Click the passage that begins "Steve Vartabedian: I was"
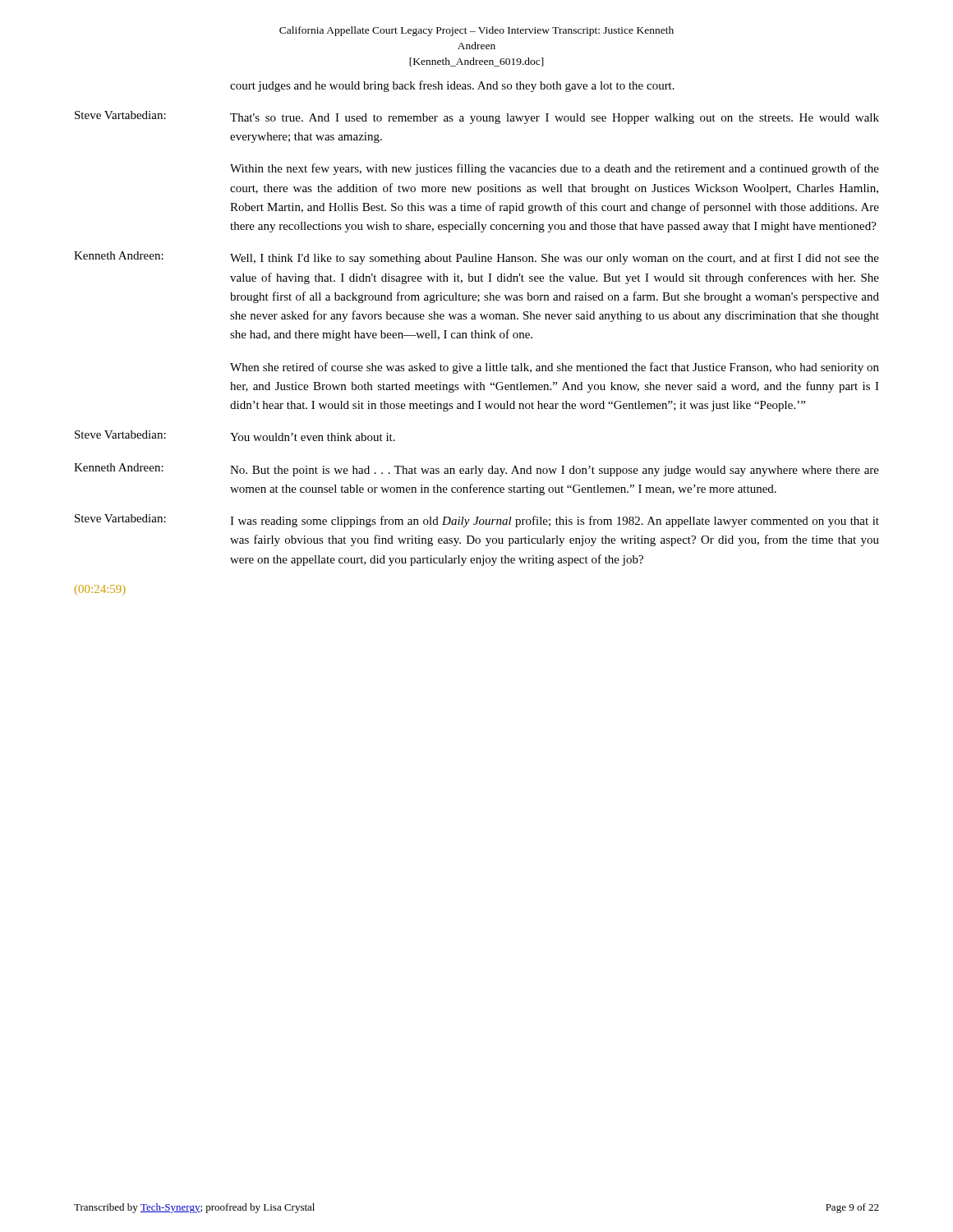 pos(476,540)
